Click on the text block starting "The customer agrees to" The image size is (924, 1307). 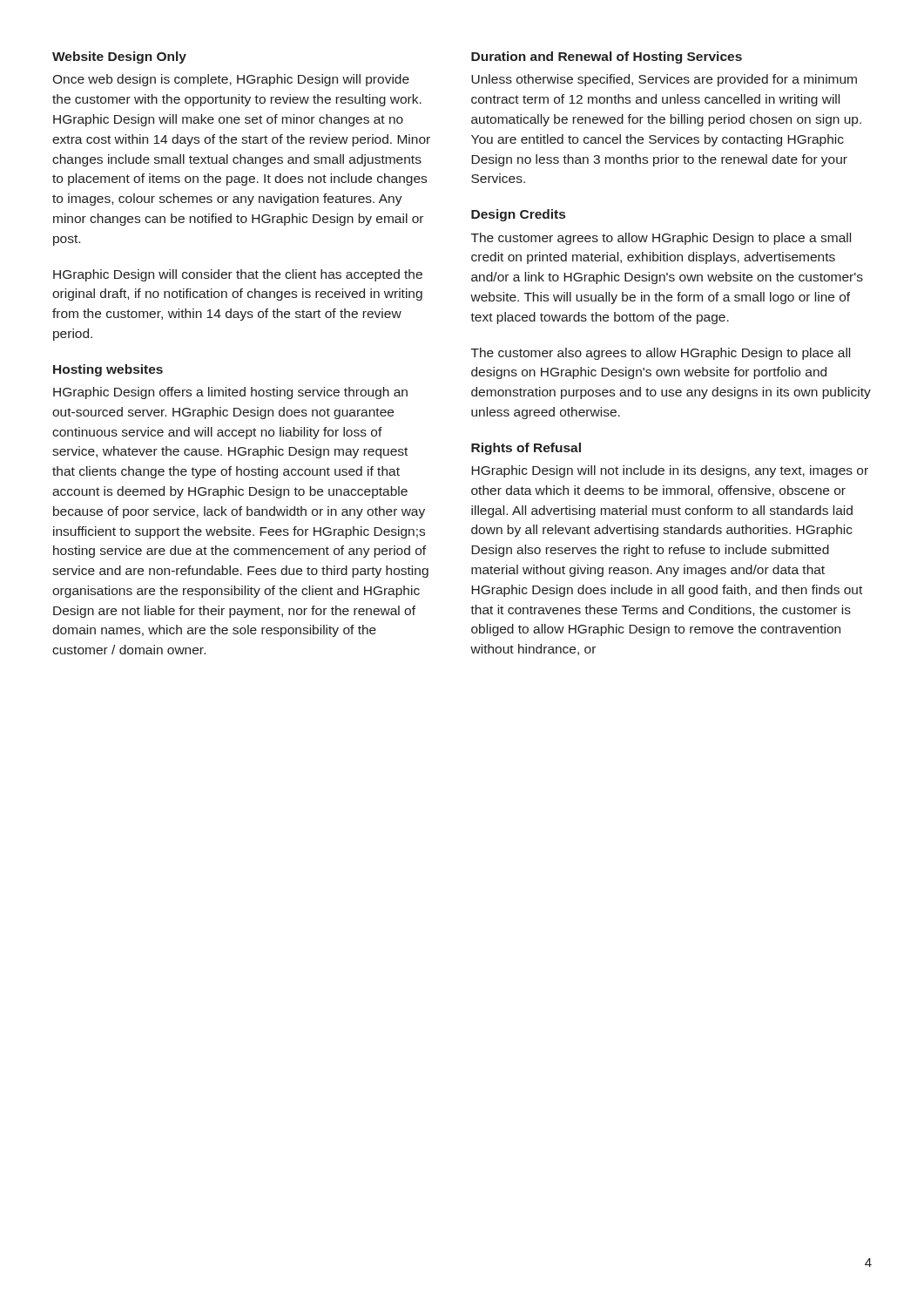pyautogui.click(x=667, y=277)
